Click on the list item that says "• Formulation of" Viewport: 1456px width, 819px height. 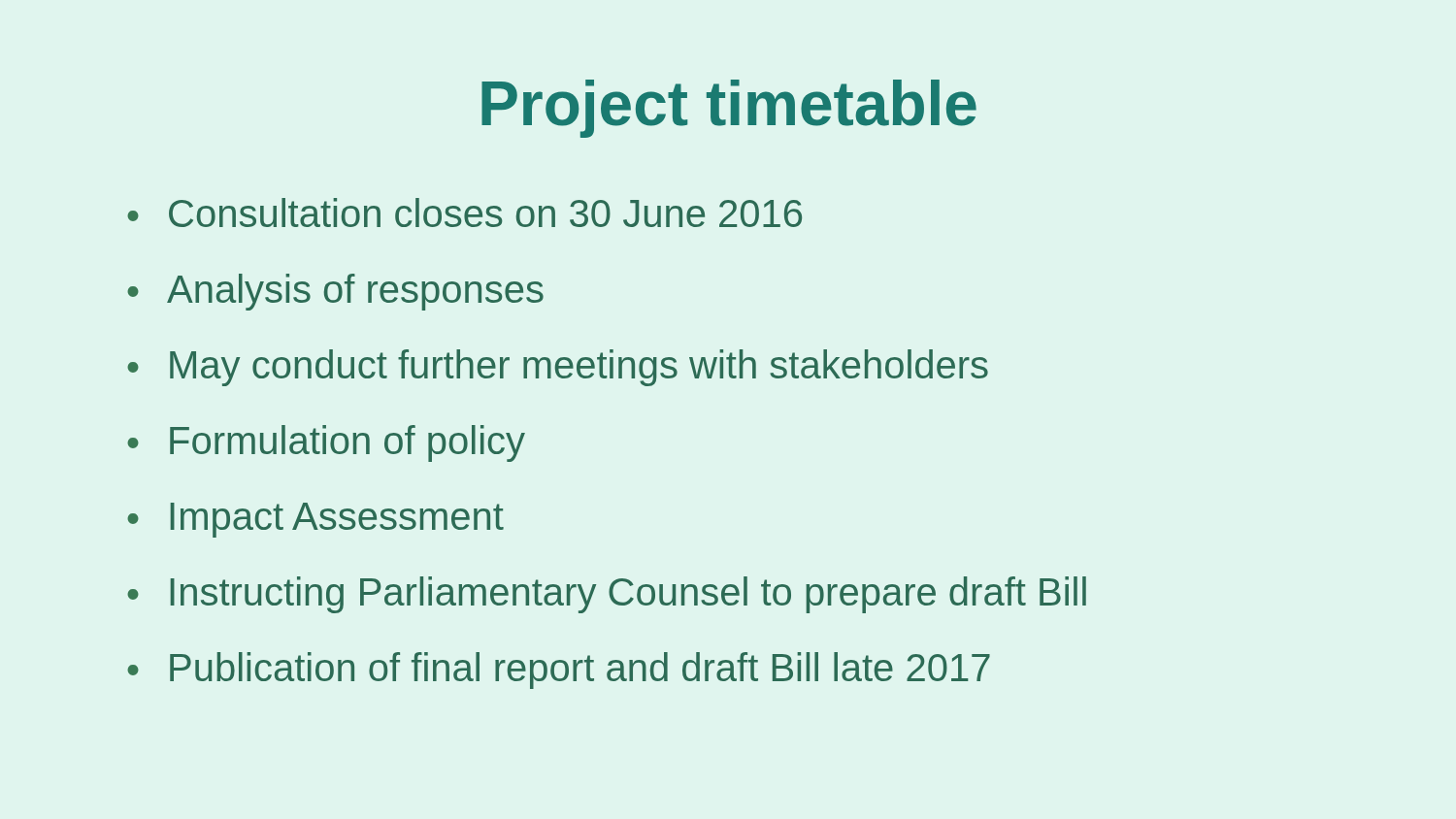tap(326, 442)
